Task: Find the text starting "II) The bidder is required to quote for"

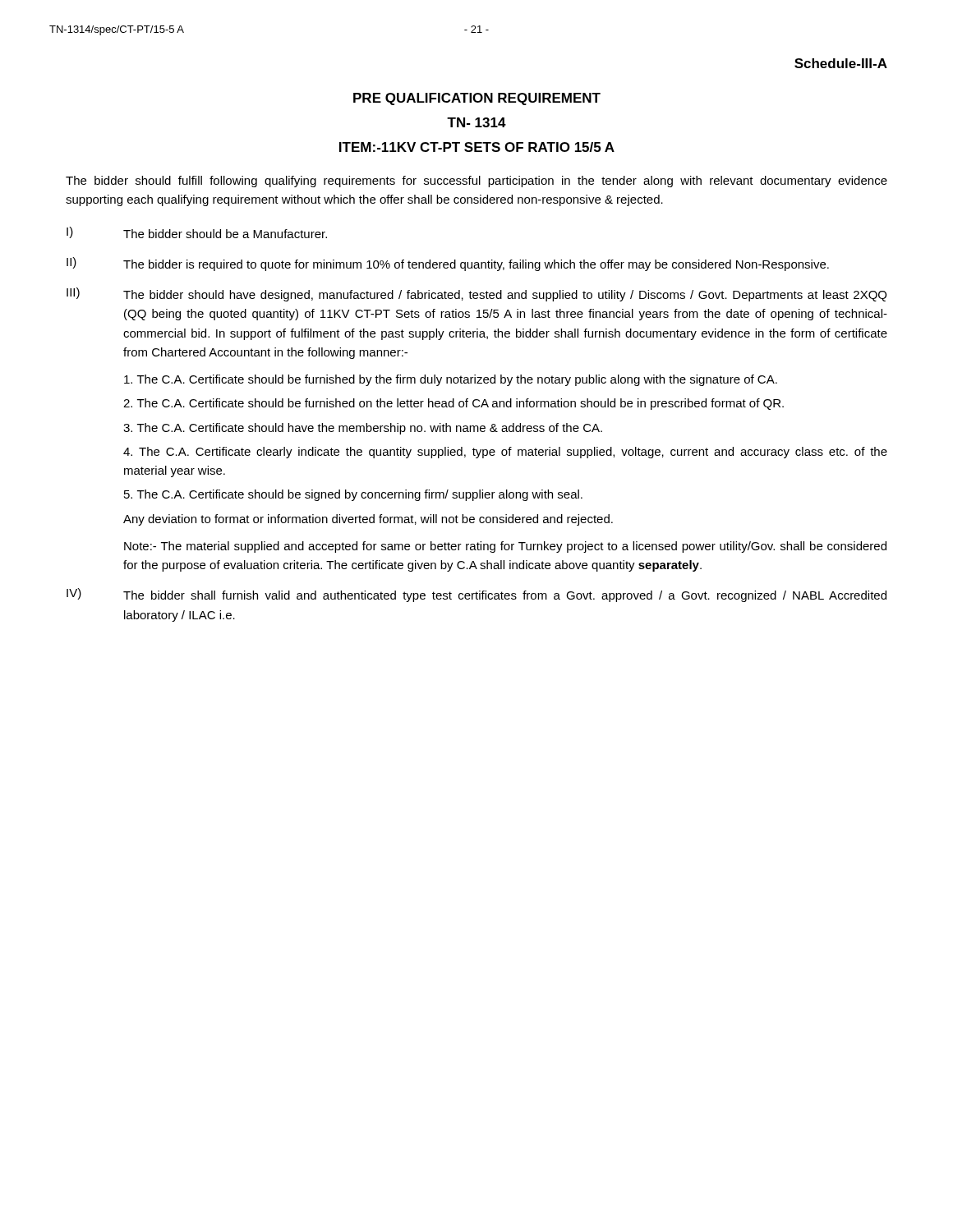Action: coord(476,264)
